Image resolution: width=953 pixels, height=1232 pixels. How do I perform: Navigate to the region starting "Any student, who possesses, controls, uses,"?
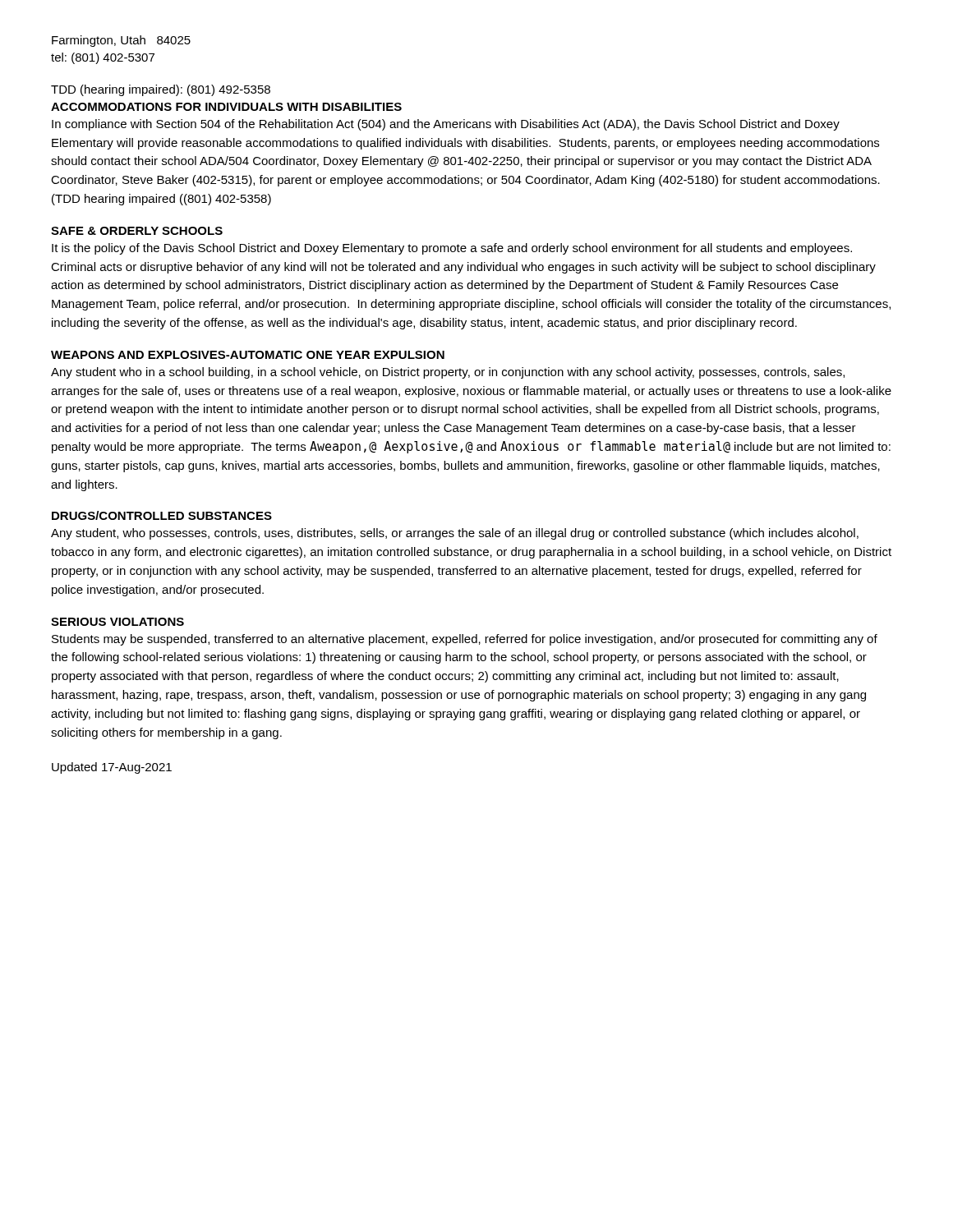click(472, 562)
